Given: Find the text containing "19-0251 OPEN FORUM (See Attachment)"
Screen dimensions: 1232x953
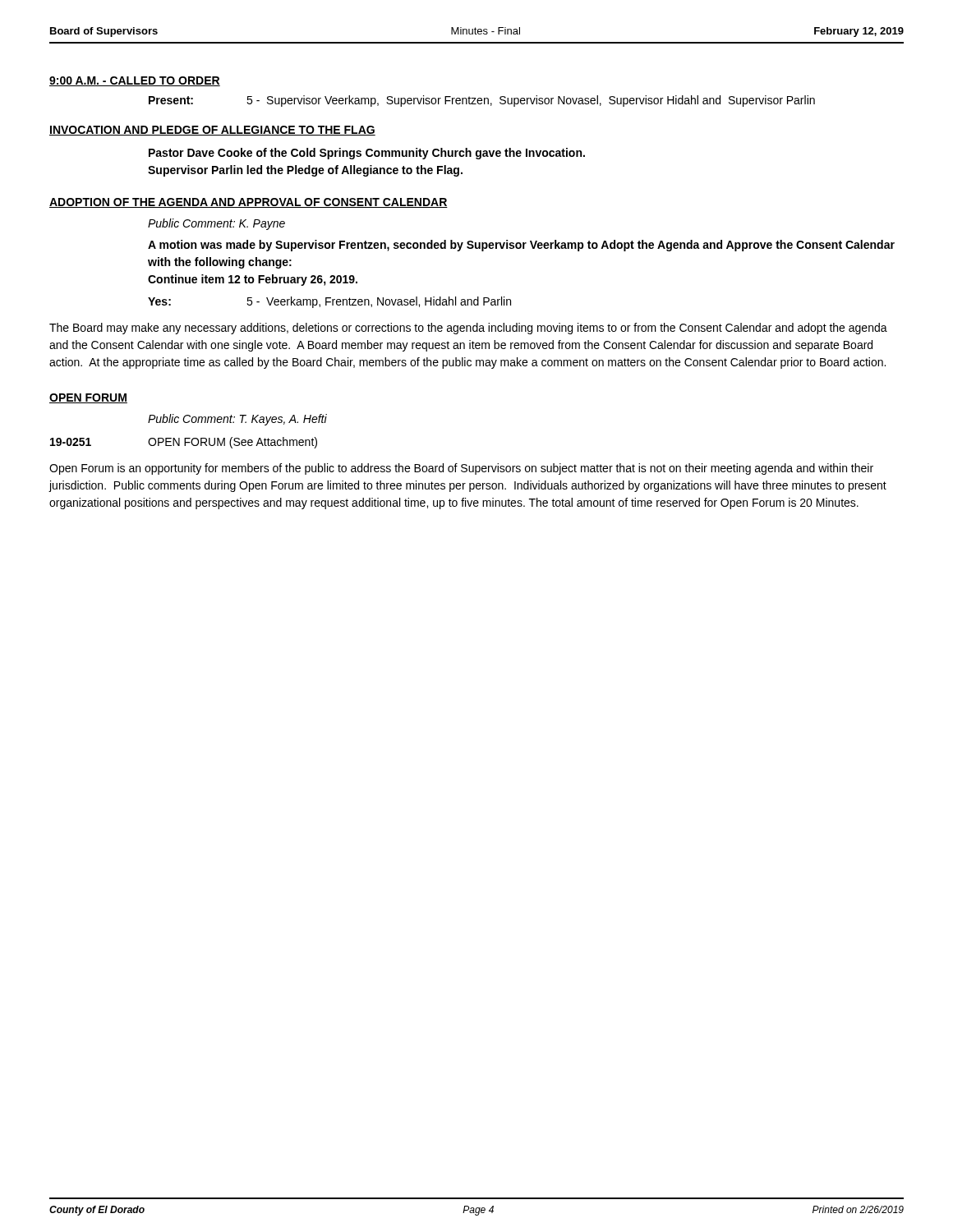Looking at the screenshot, I should click(x=184, y=443).
